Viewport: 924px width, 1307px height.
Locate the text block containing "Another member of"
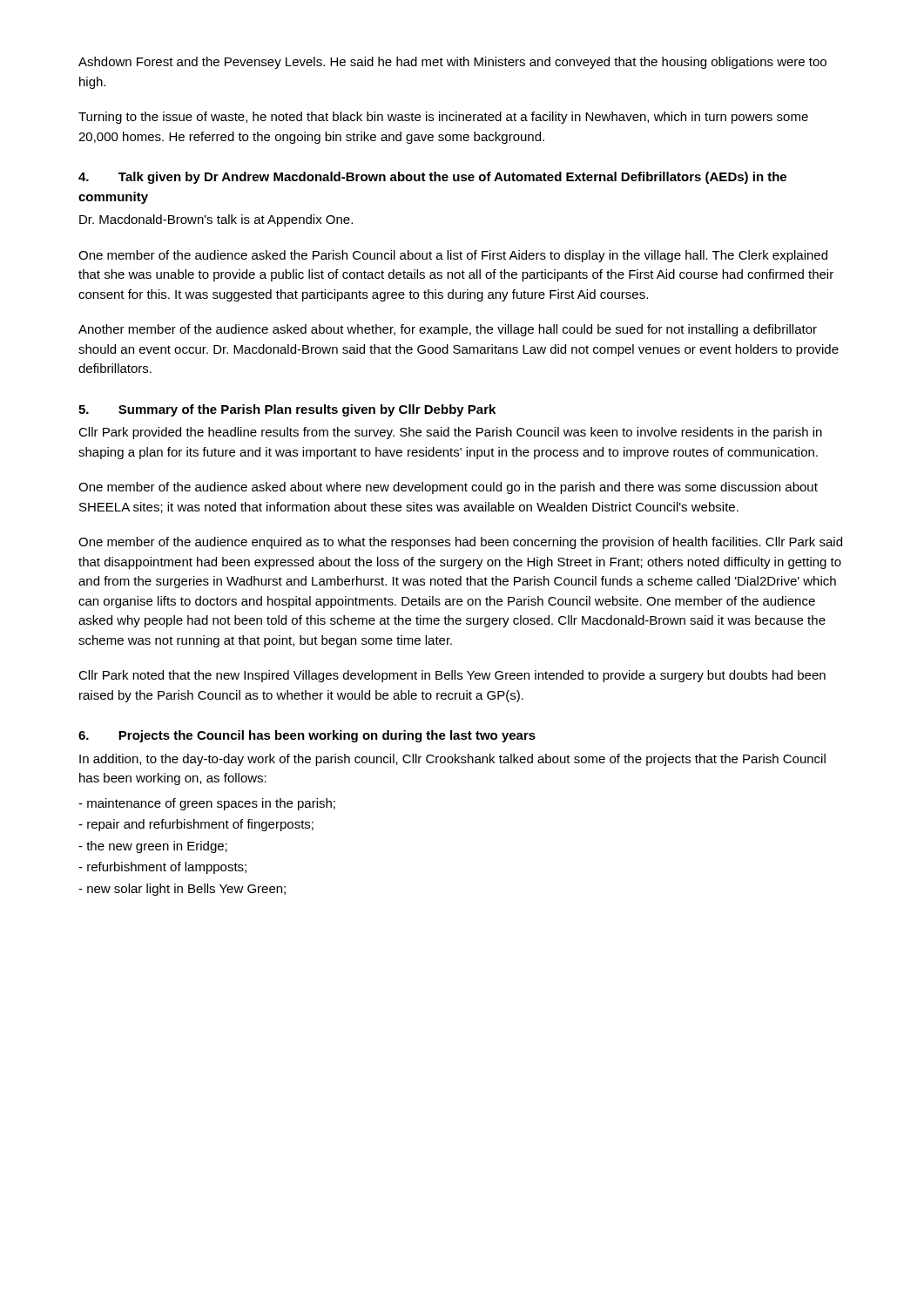point(458,349)
